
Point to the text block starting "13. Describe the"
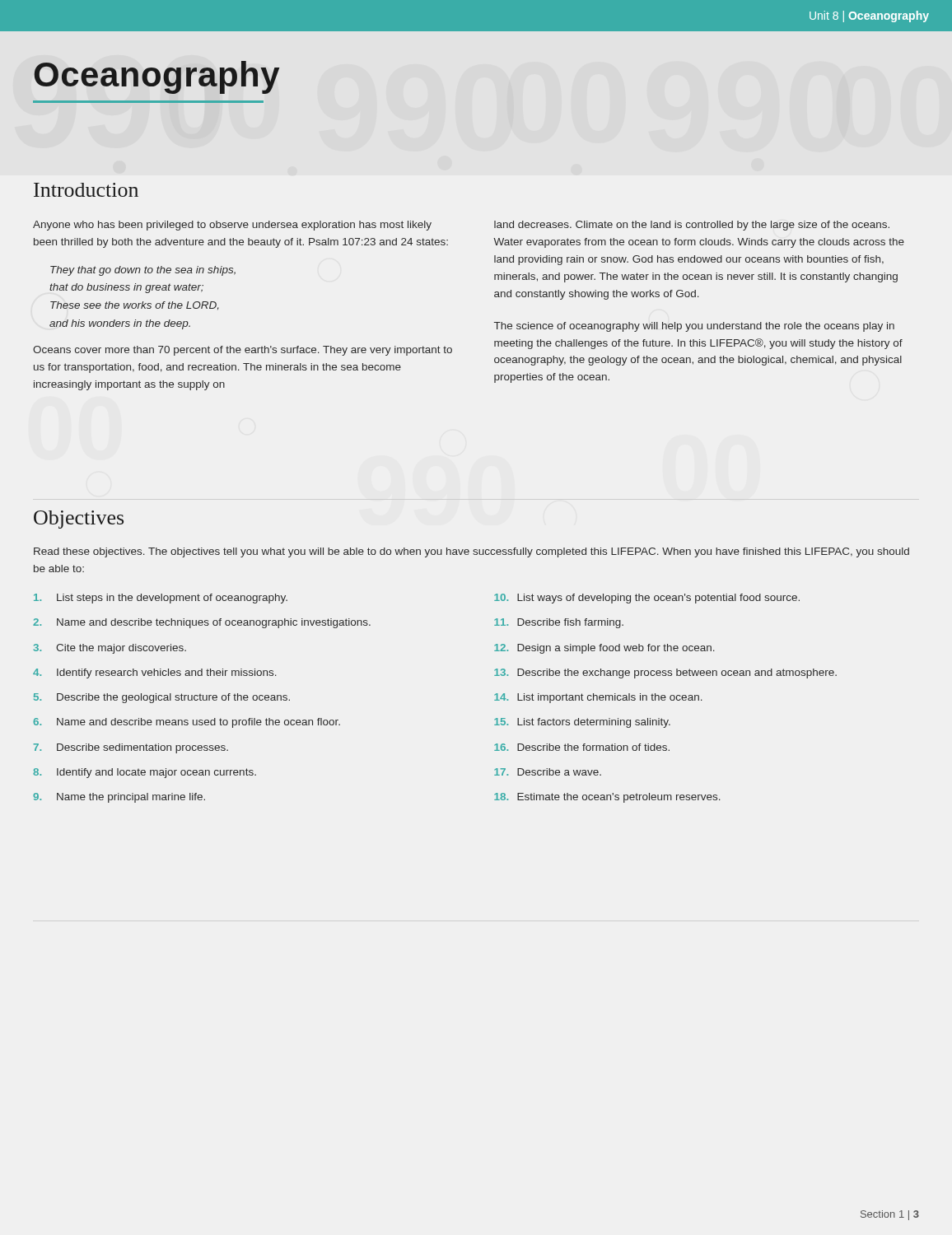pyautogui.click(x=706, y=673)
